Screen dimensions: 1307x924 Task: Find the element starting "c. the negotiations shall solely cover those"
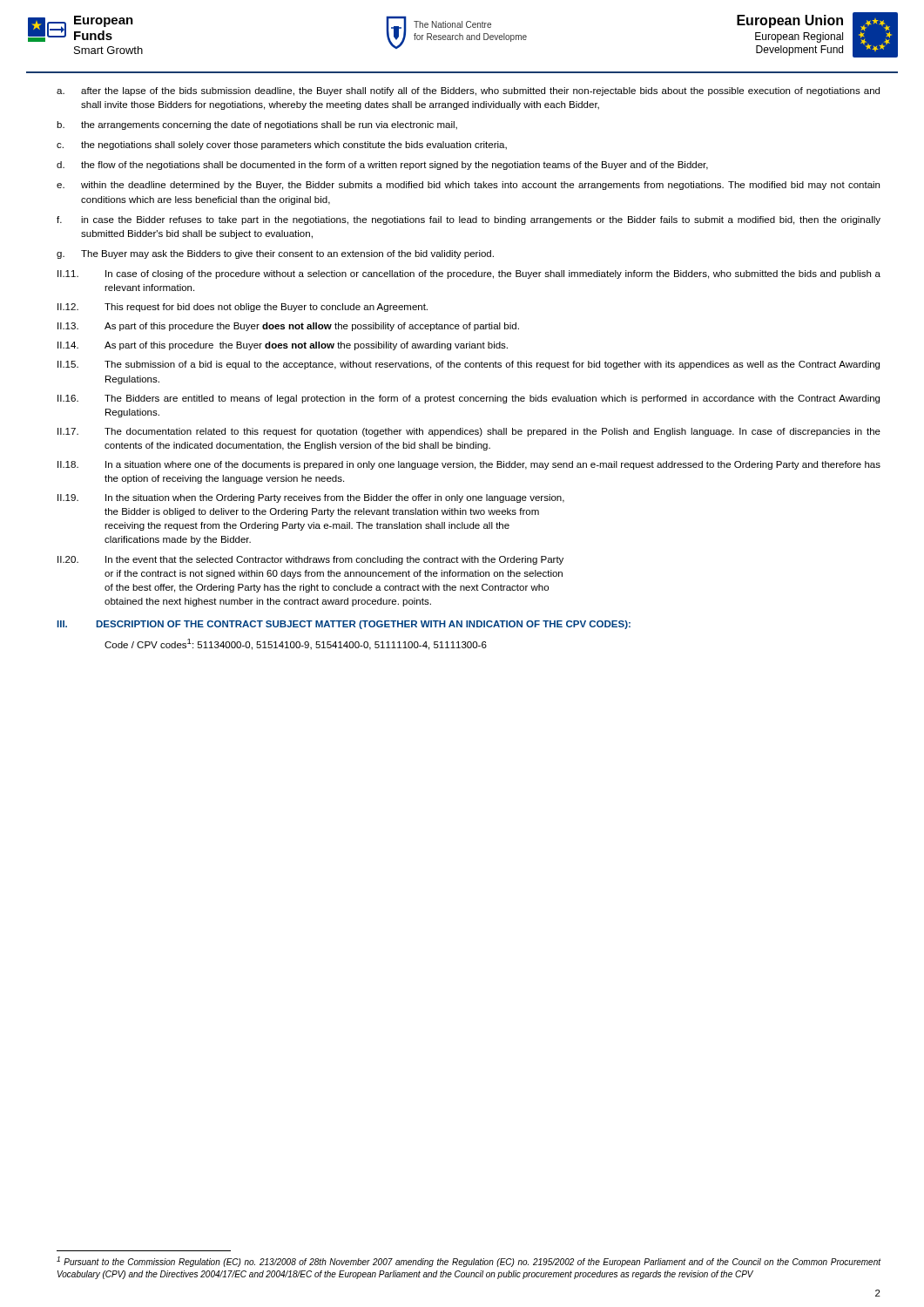point(469,145)
